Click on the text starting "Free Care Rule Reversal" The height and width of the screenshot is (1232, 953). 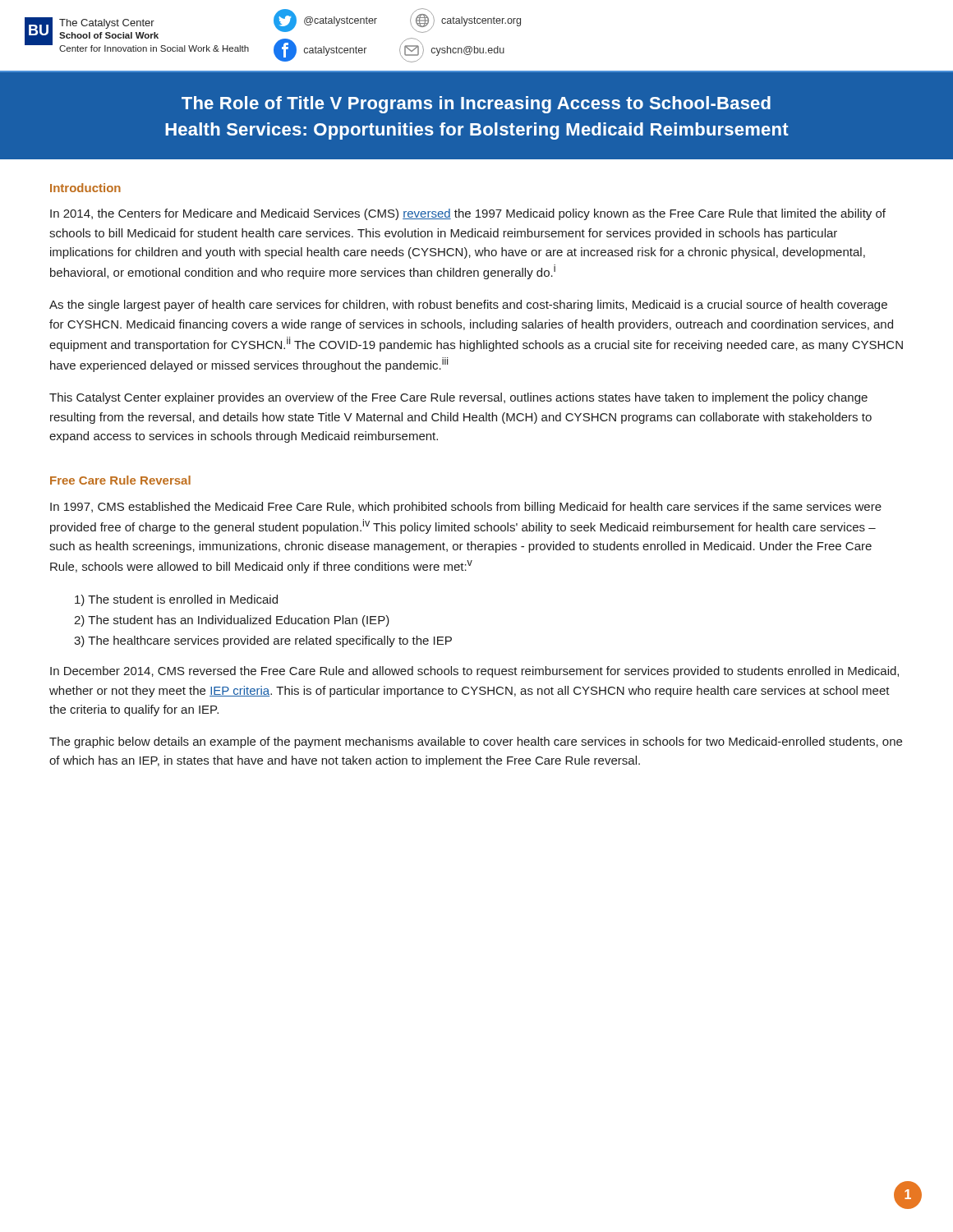coord(120,480)
